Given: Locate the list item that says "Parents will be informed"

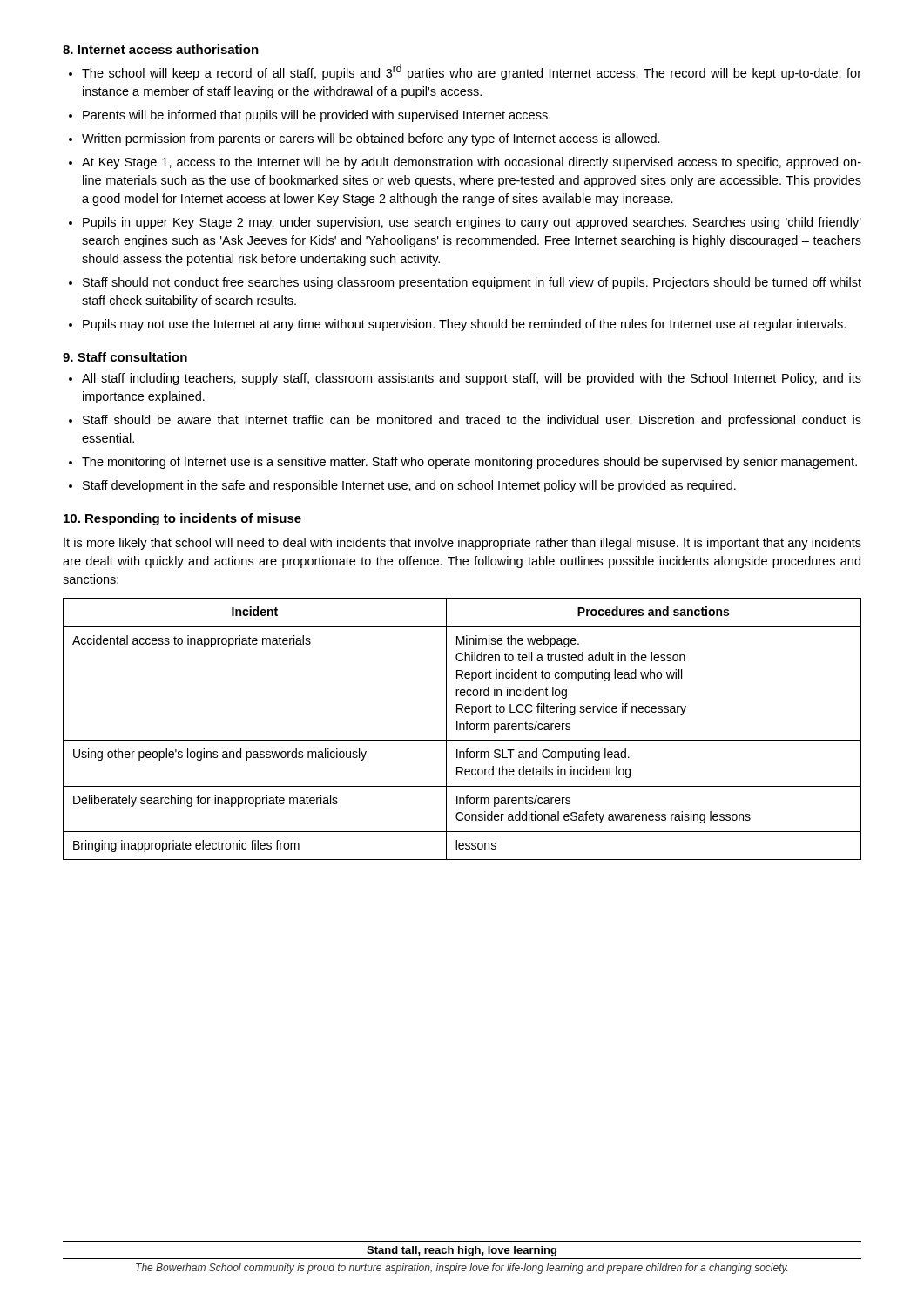Looking at the screenshot, I should pos(317,115).
